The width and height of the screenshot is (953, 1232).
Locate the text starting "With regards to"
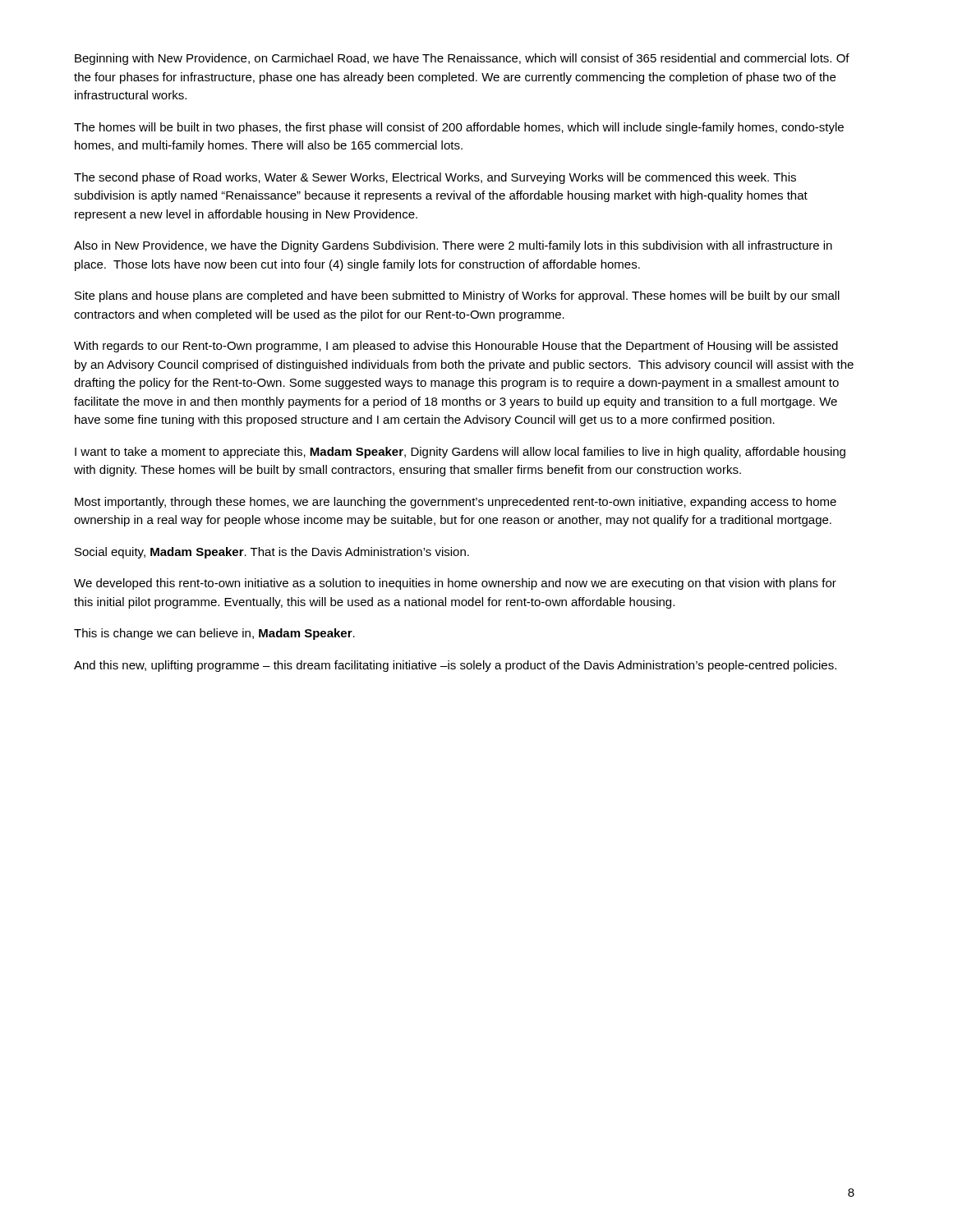click(464, 382)
